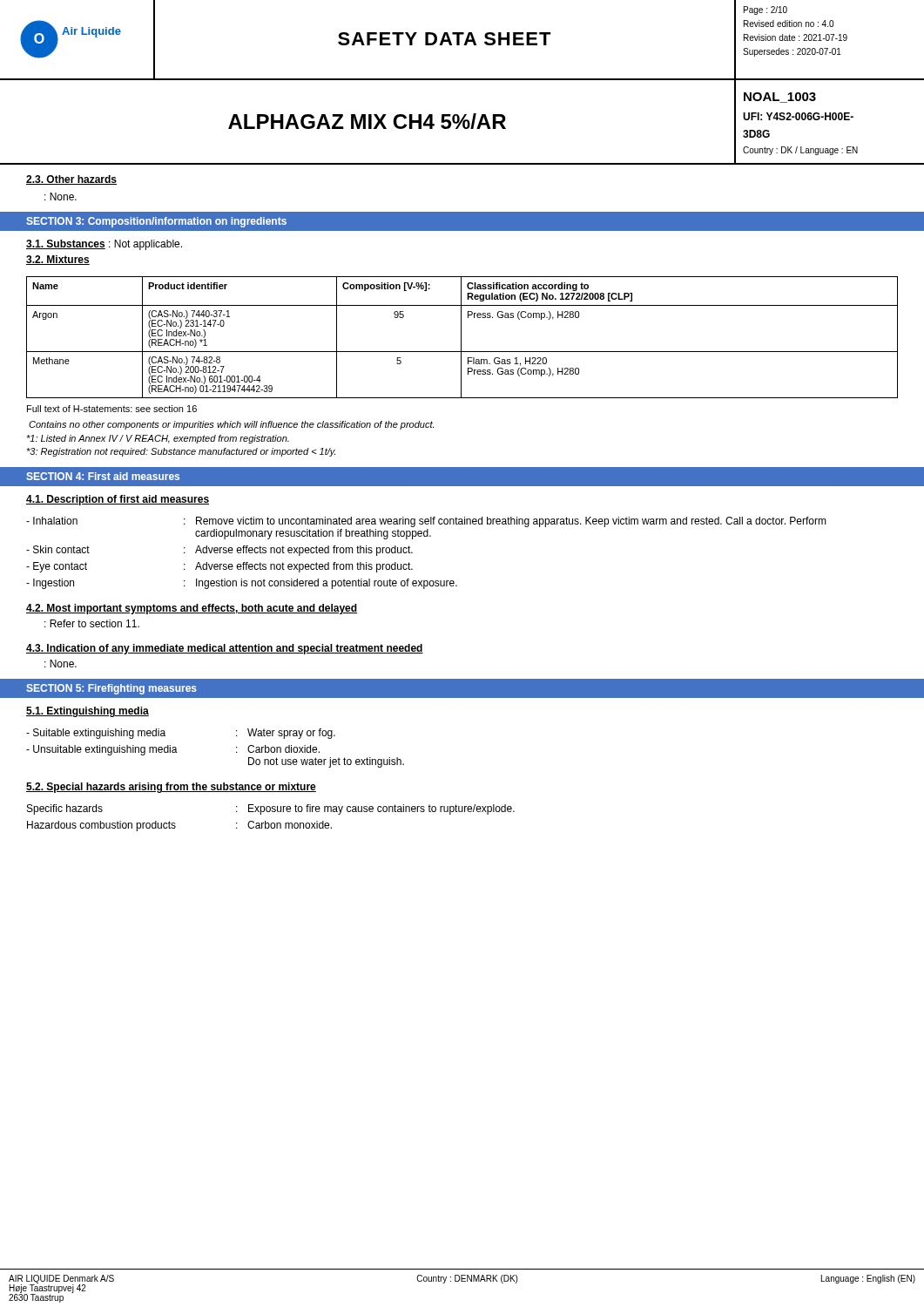Point to "4.1. Description of first aid measures"

point(118,500)
